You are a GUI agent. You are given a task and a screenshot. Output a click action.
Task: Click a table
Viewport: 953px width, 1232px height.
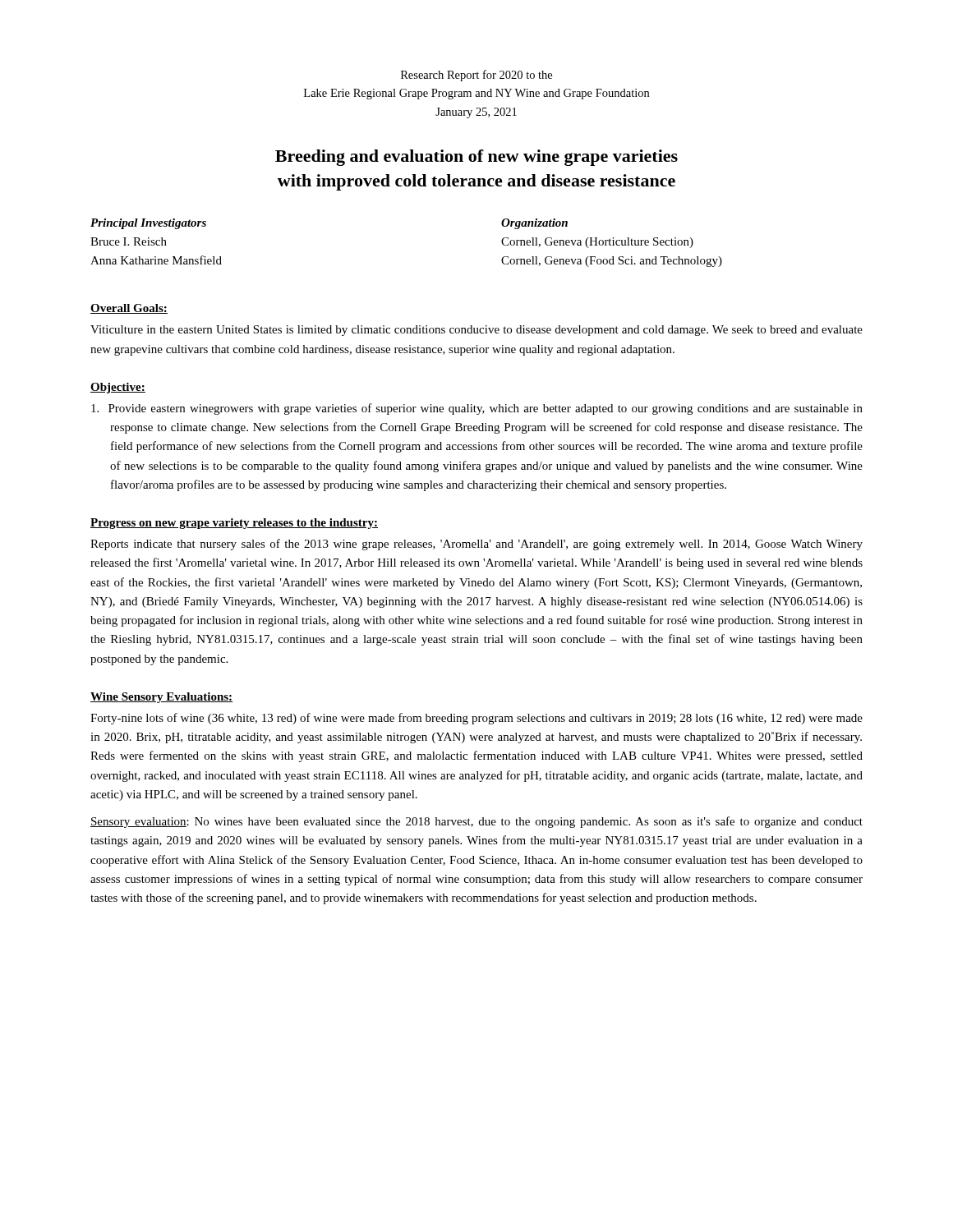tap(476, 243)
